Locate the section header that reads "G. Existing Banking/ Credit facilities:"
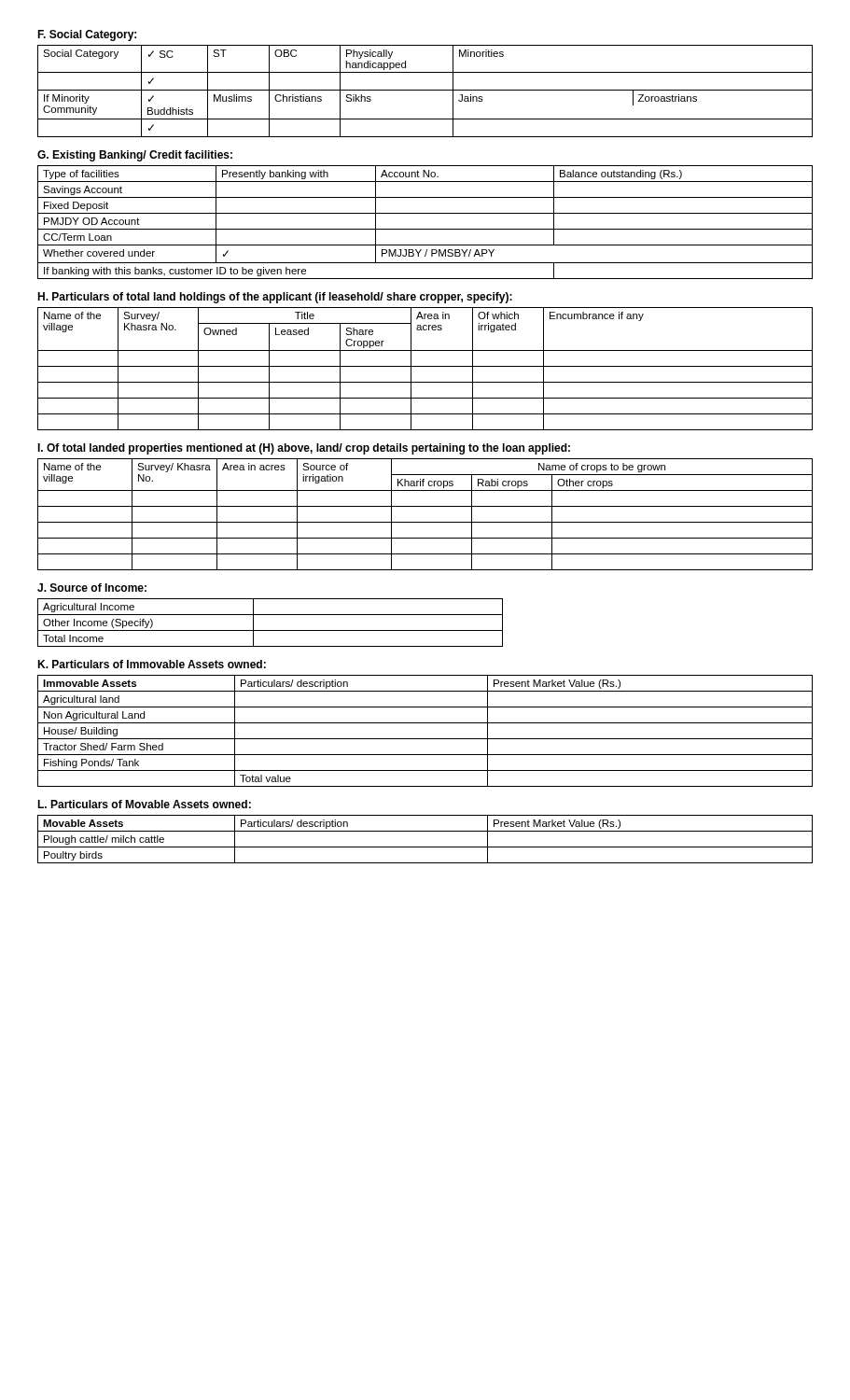This screenshot has width=850, height=1400. point(135,155)
